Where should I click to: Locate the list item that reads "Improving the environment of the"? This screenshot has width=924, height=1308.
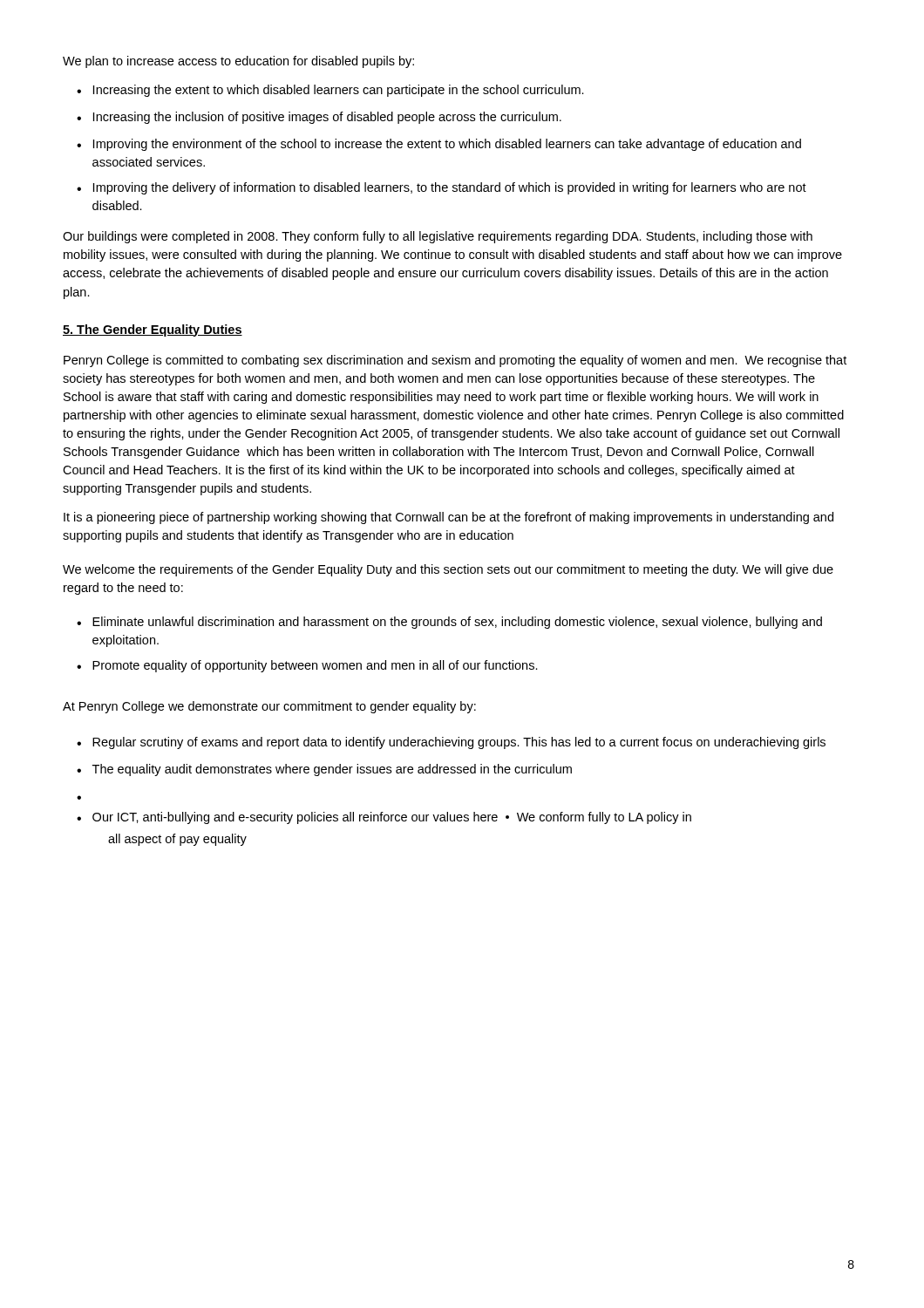click(x=447, y=153)
